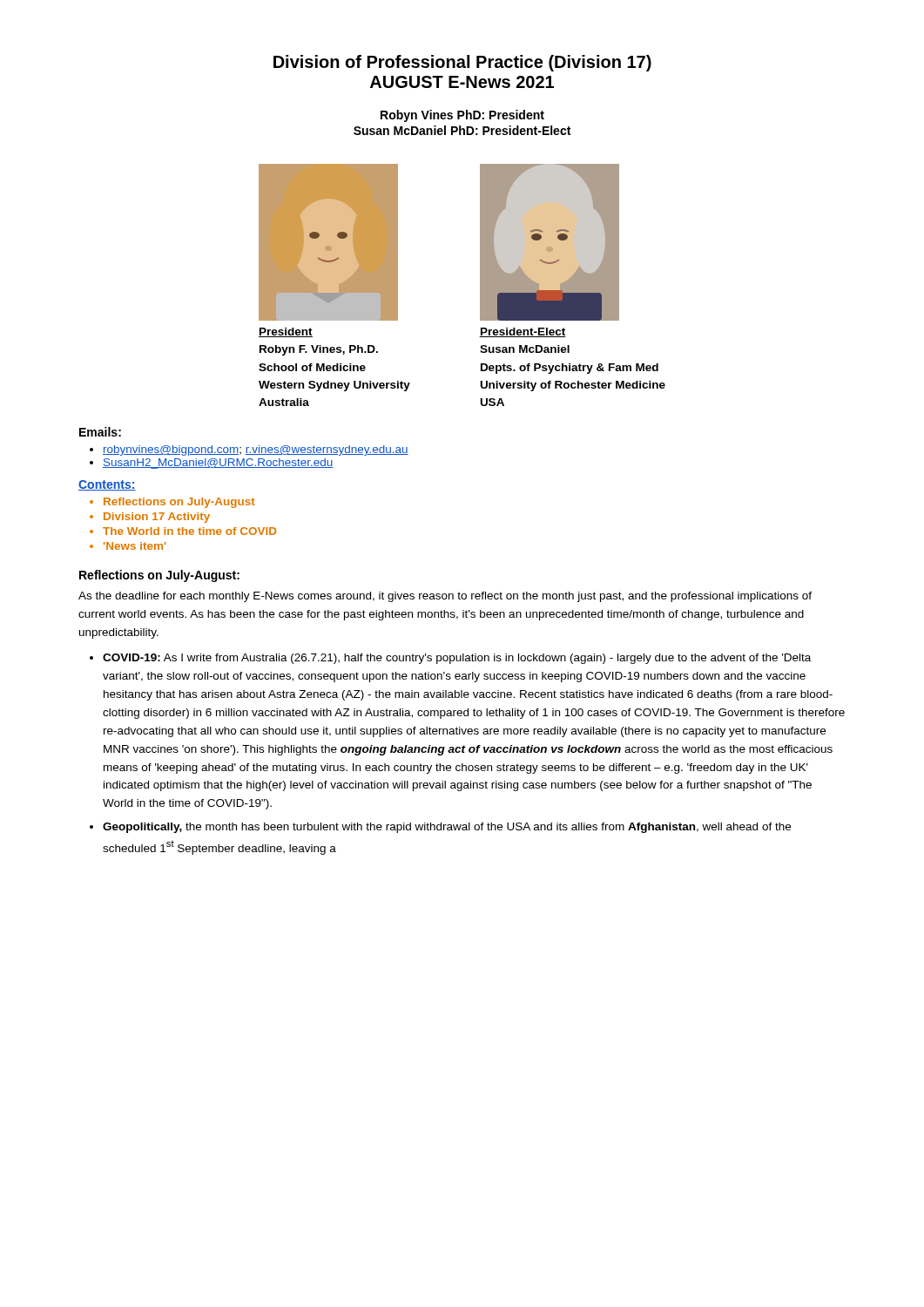Screen dimensions: 1307x924
Task: Click where it says "Reflections on July-August:"
Action: tap(159, 575)
